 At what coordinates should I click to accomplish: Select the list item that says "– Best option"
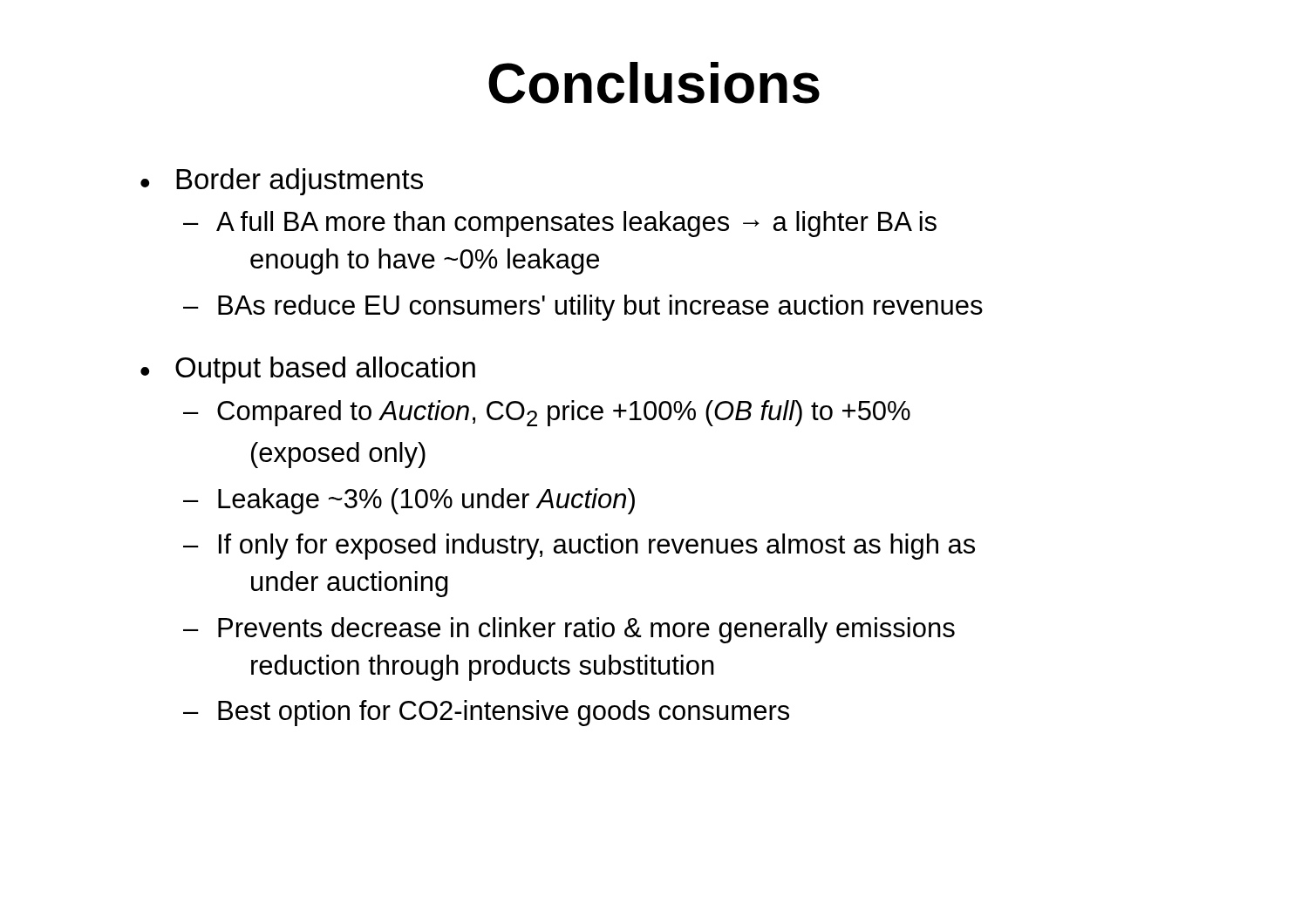coord(676,712)
